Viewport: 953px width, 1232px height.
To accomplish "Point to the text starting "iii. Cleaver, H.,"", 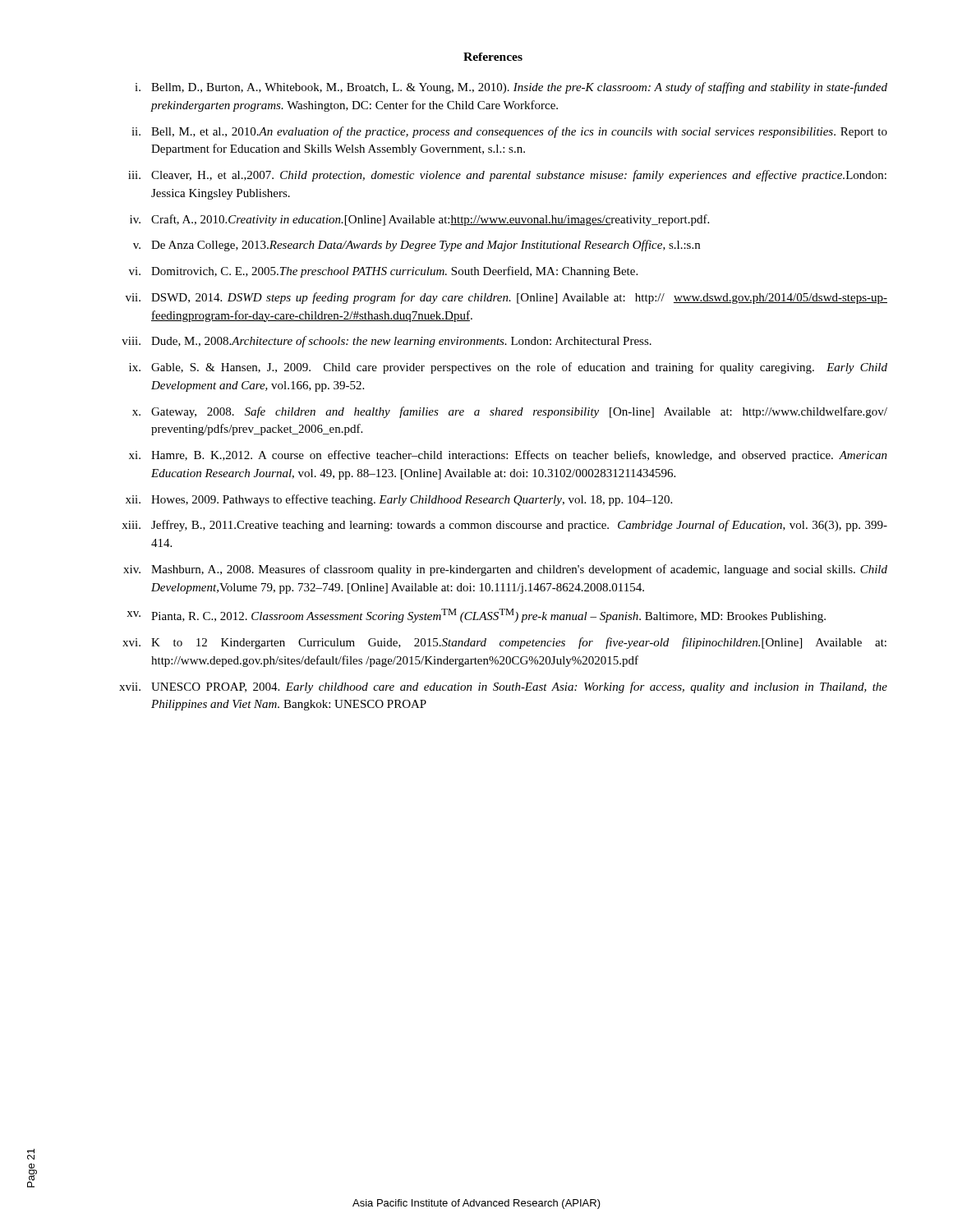I will coord(493,185).
